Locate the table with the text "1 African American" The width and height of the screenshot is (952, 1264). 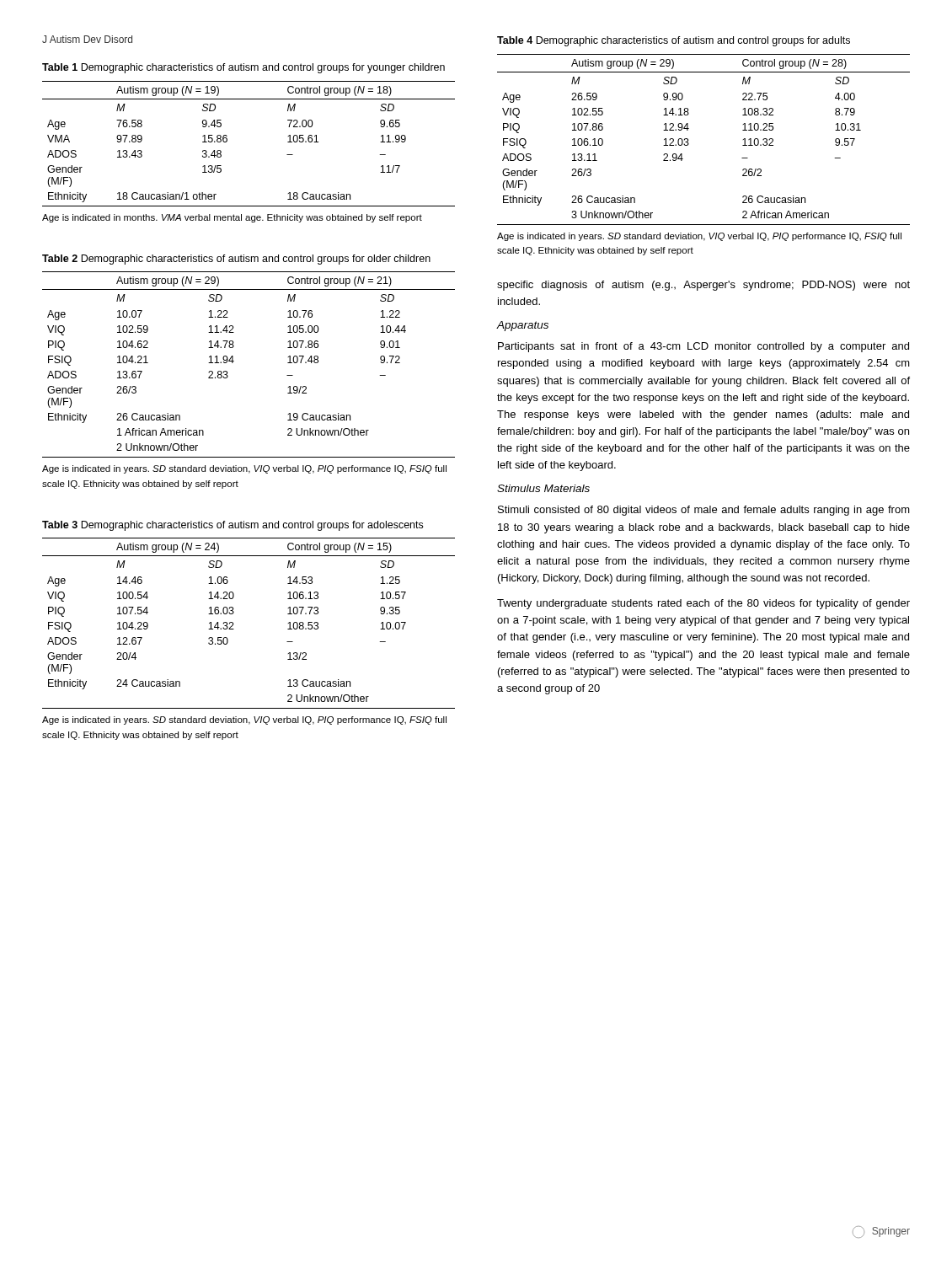(249, 365)
